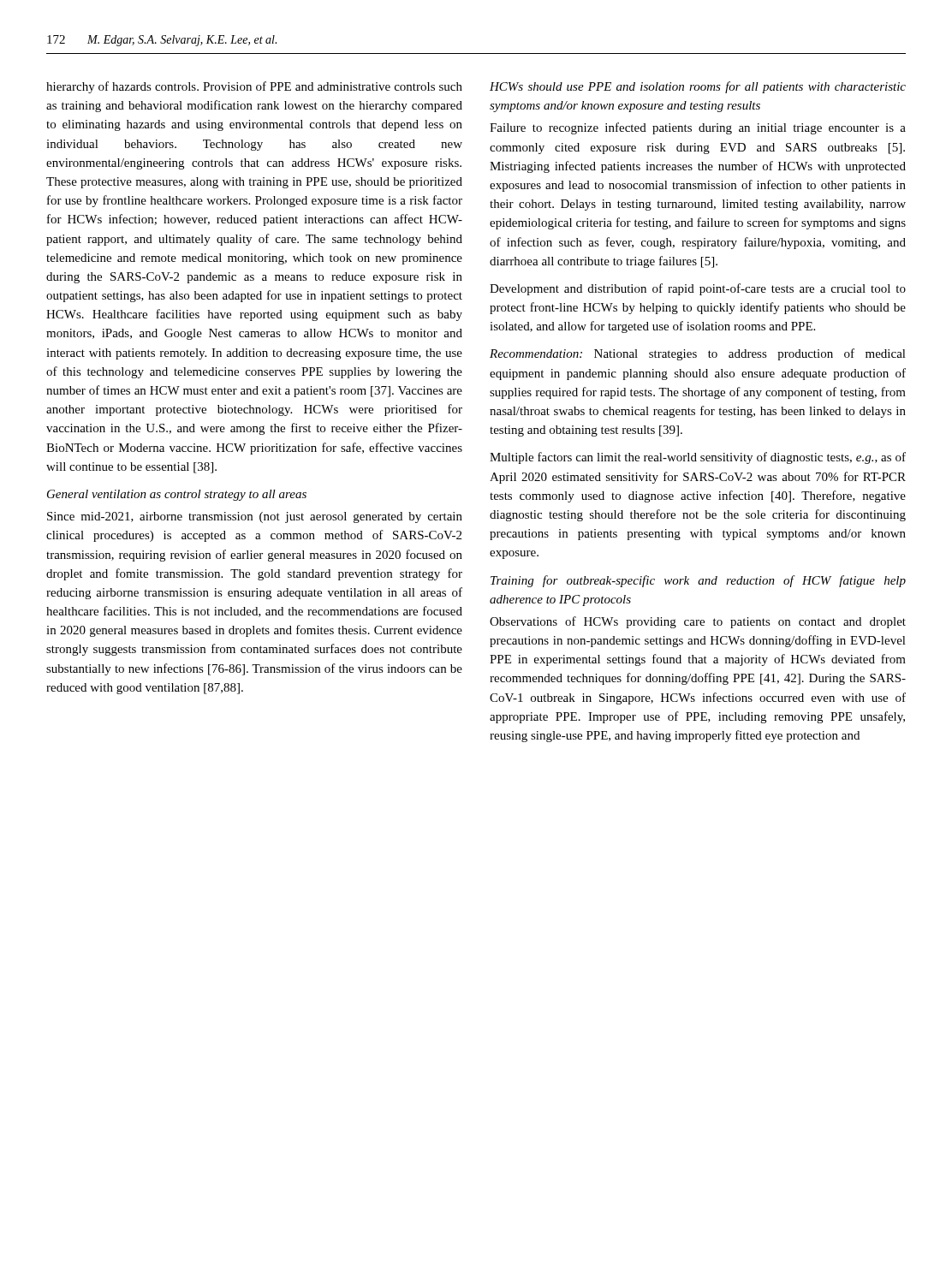Click on the region starting "HCWs should use"
Viewport: 952px width, 1284px height.
point(698,96)
